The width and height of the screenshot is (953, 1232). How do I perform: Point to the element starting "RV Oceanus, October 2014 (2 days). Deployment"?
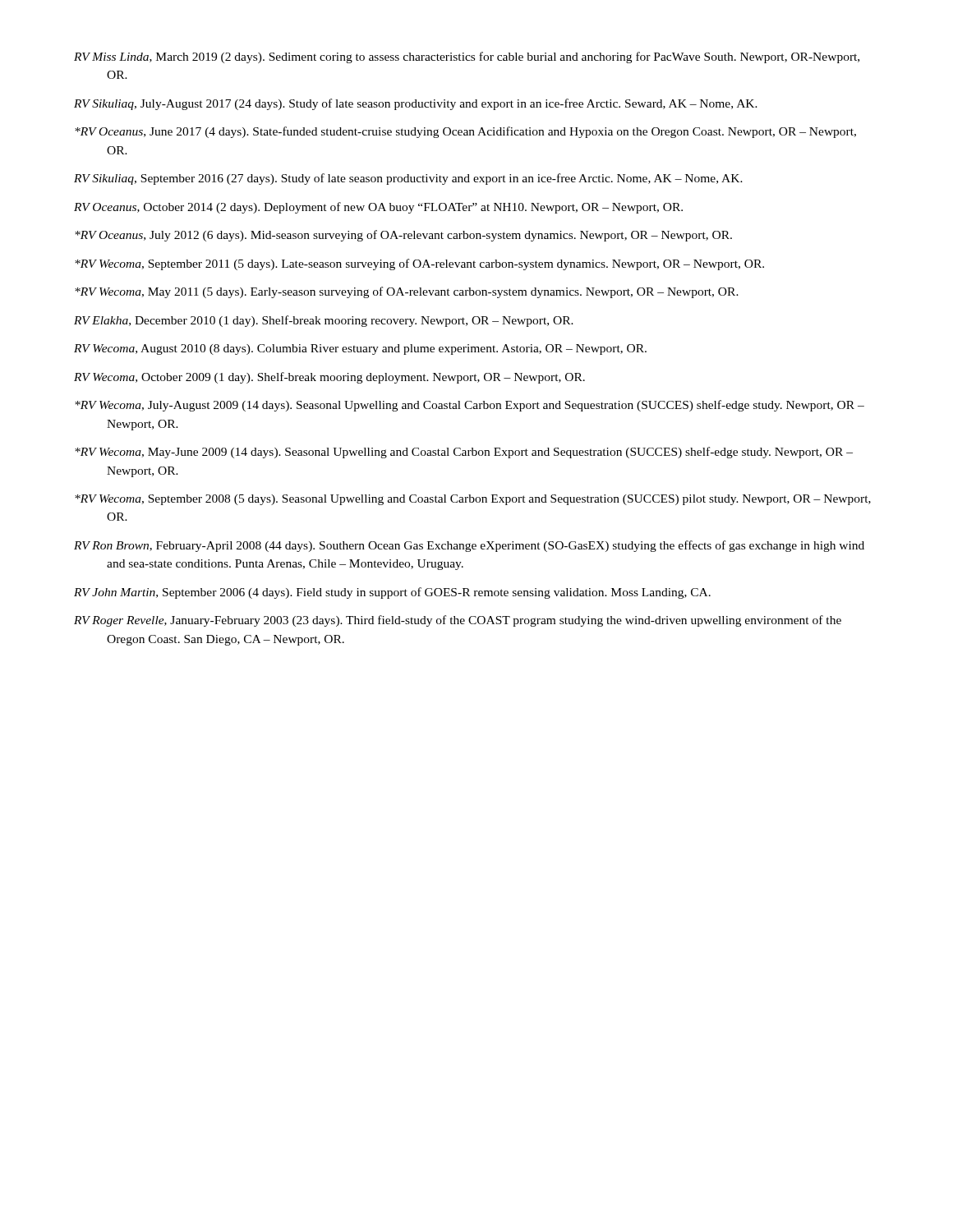click(x=379, y=206)
